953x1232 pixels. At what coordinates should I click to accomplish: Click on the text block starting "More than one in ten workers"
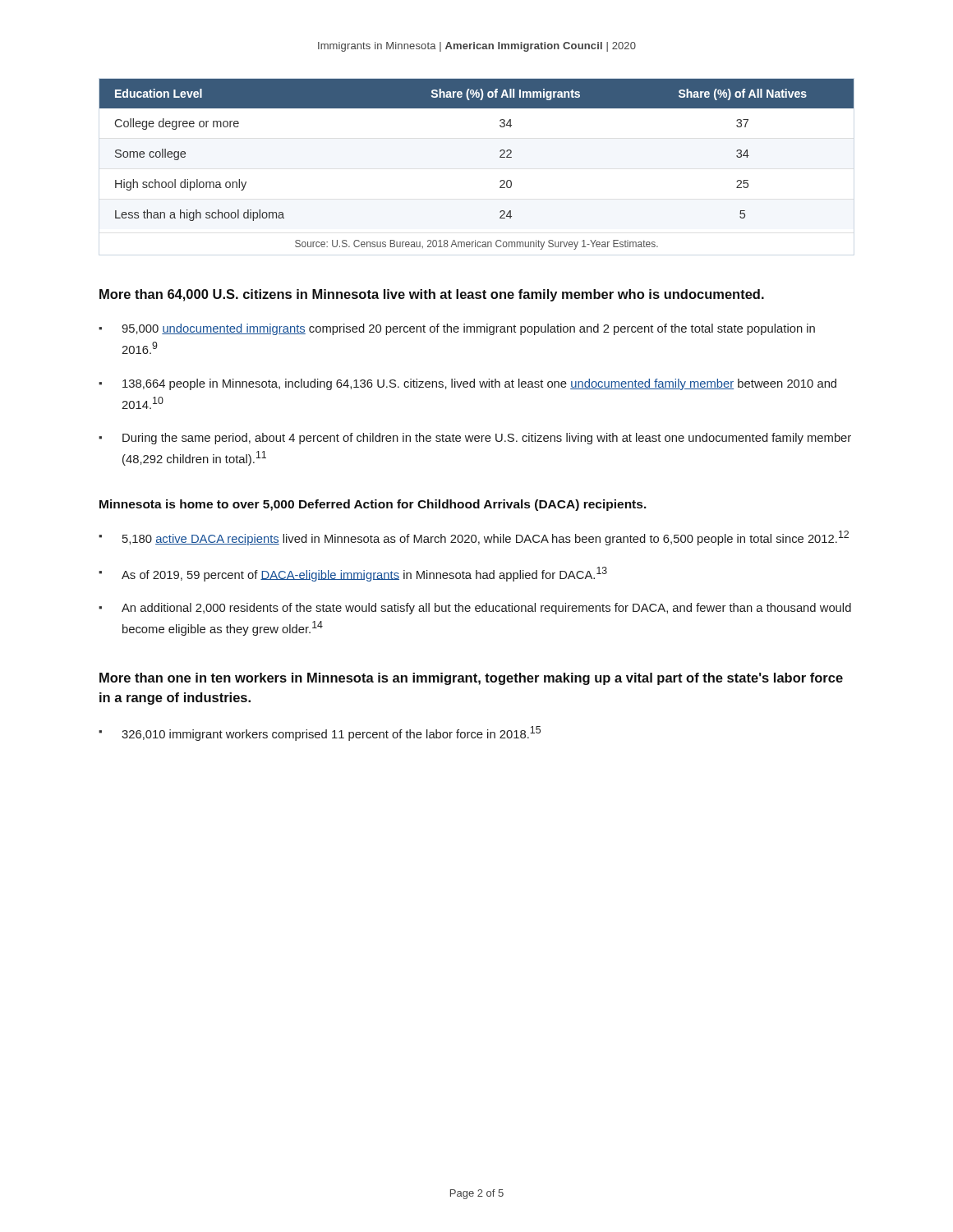point(471,688)
